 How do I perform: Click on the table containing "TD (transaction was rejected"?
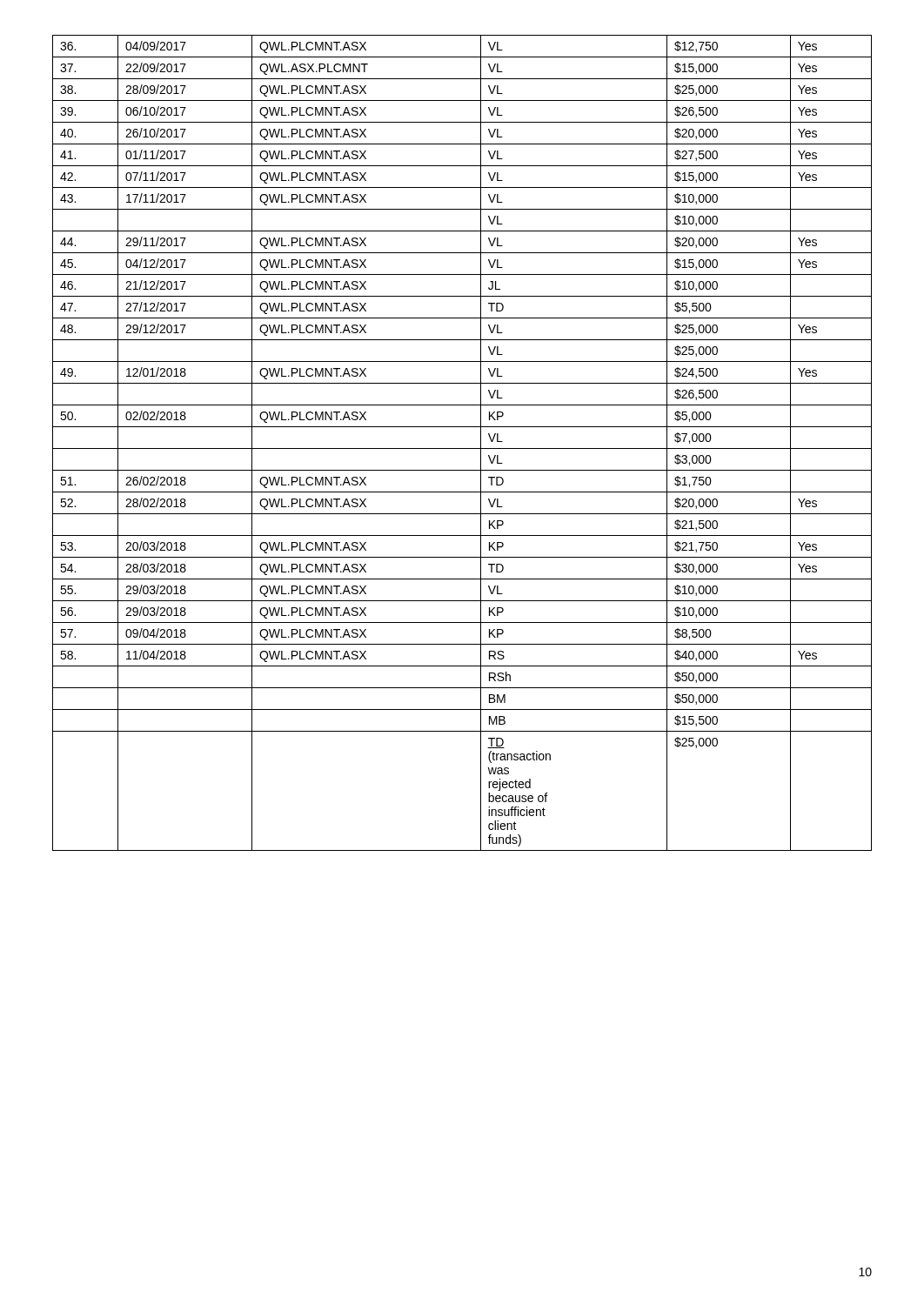tap(462, 443)
